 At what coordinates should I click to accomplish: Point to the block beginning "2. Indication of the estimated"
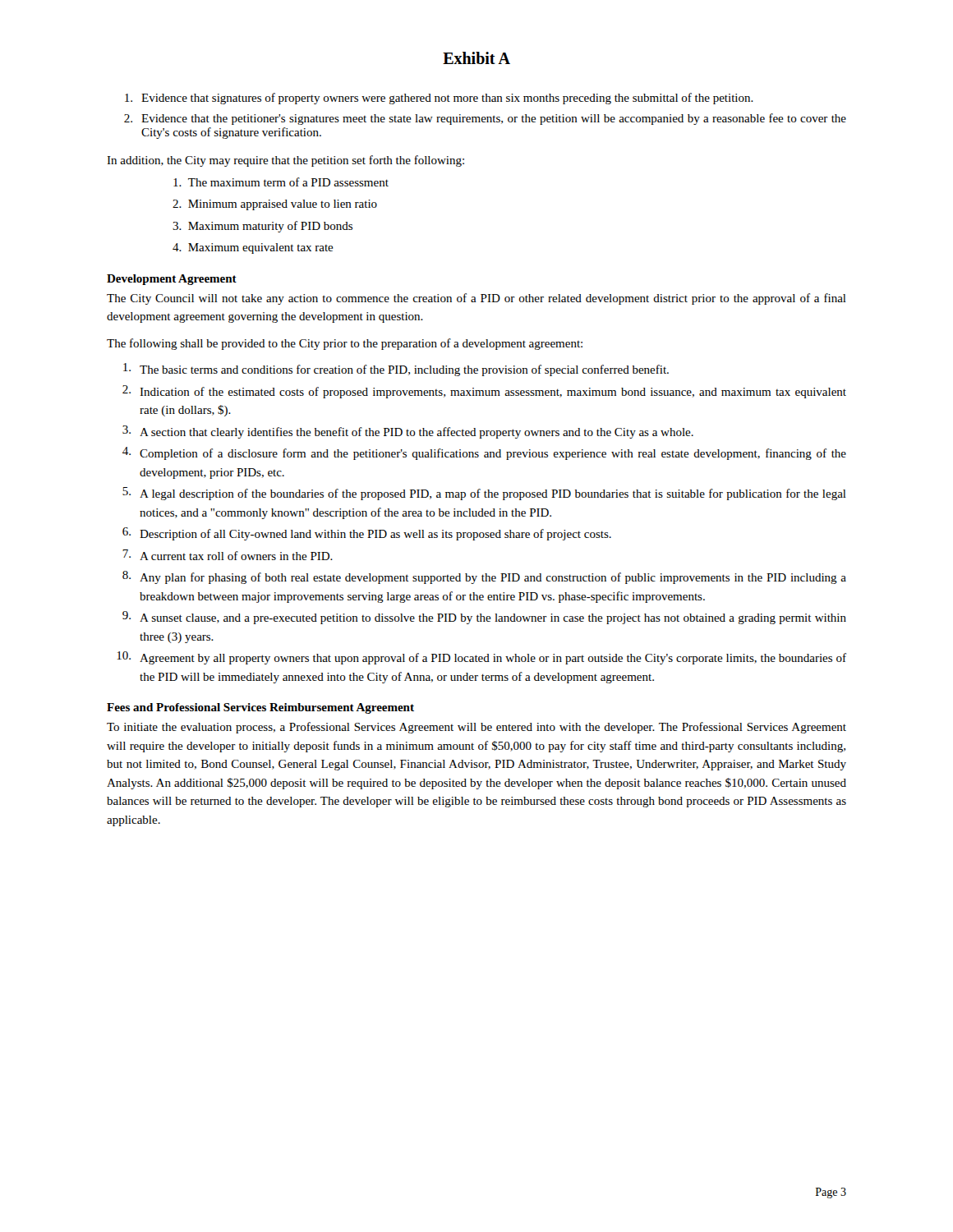click(x=476, y=401)
